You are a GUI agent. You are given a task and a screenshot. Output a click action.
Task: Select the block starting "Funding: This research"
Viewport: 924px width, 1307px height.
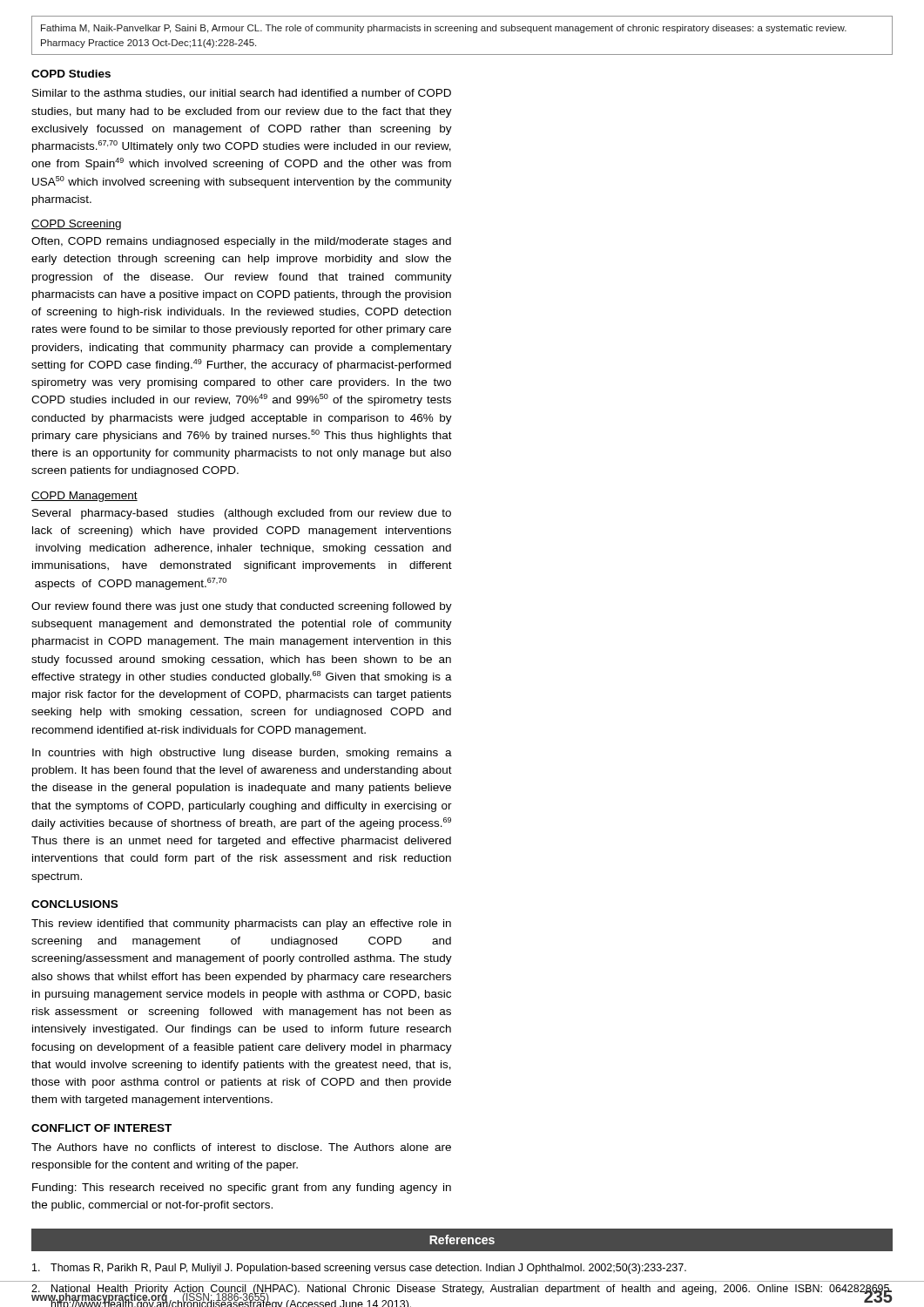(x=241, y=1197)
